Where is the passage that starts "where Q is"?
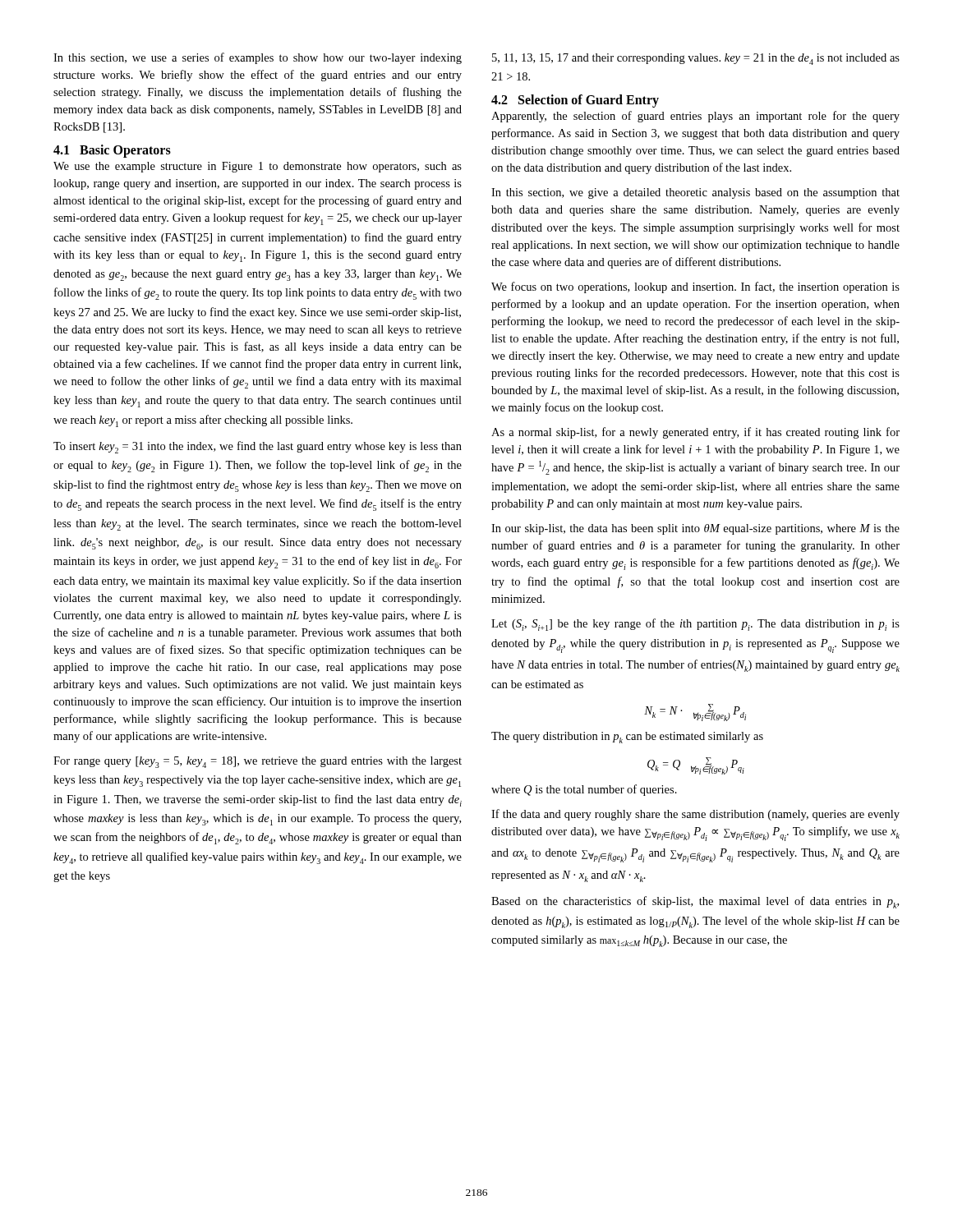 (x=695, y=866)
